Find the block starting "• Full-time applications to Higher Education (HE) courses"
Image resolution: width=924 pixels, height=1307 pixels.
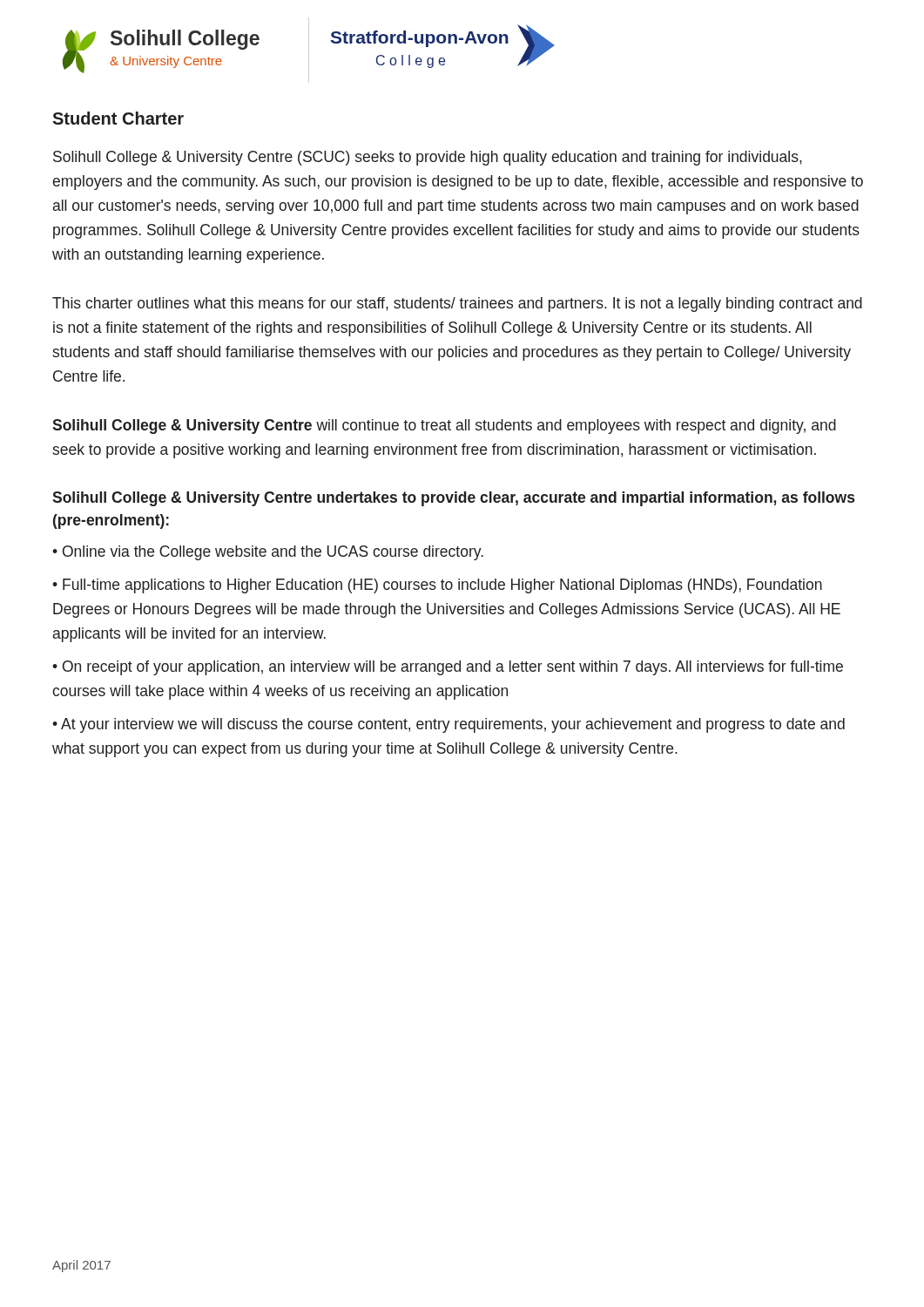[x=447, y=609]
